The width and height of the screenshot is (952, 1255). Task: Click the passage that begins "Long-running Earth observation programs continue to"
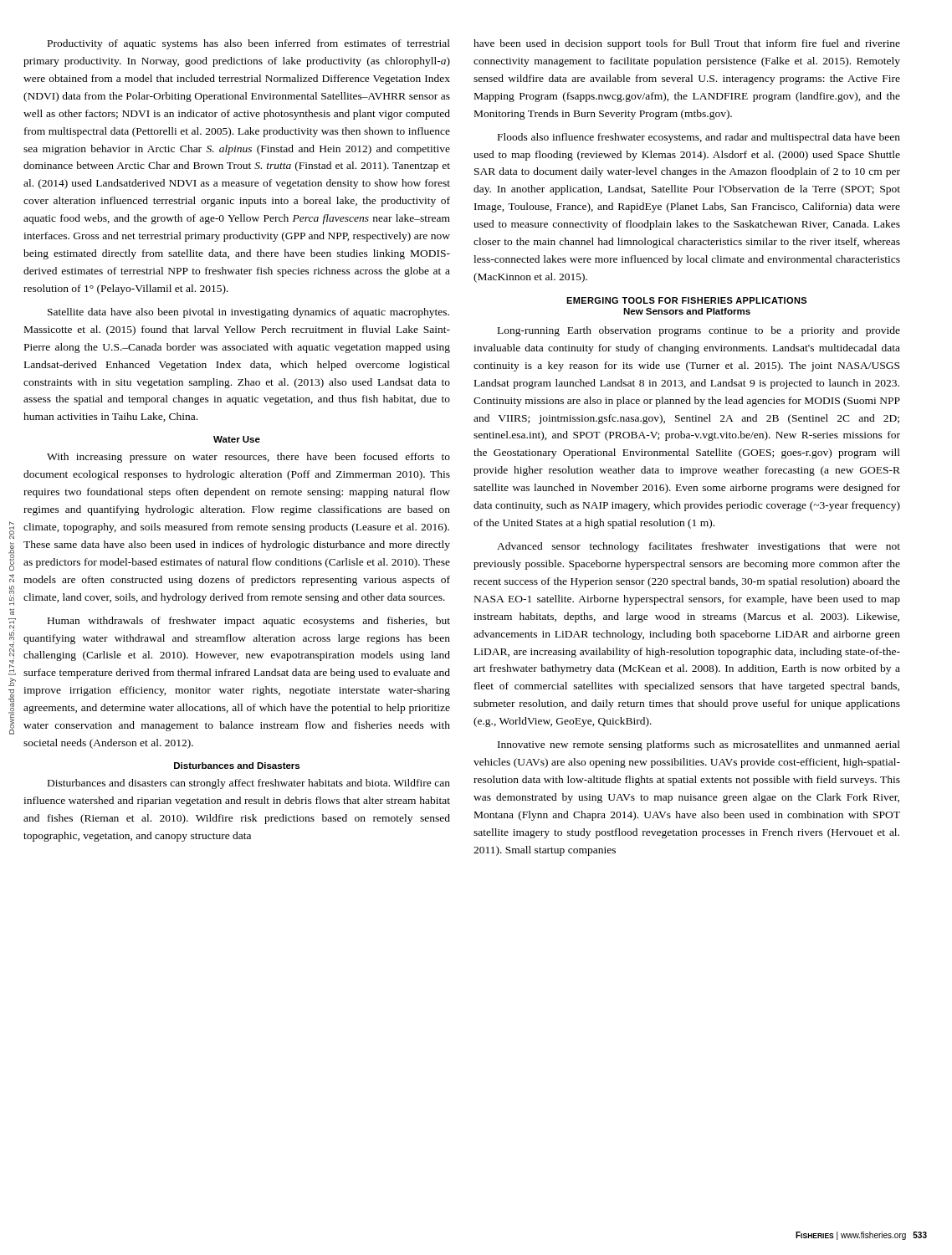pos(687,427)
